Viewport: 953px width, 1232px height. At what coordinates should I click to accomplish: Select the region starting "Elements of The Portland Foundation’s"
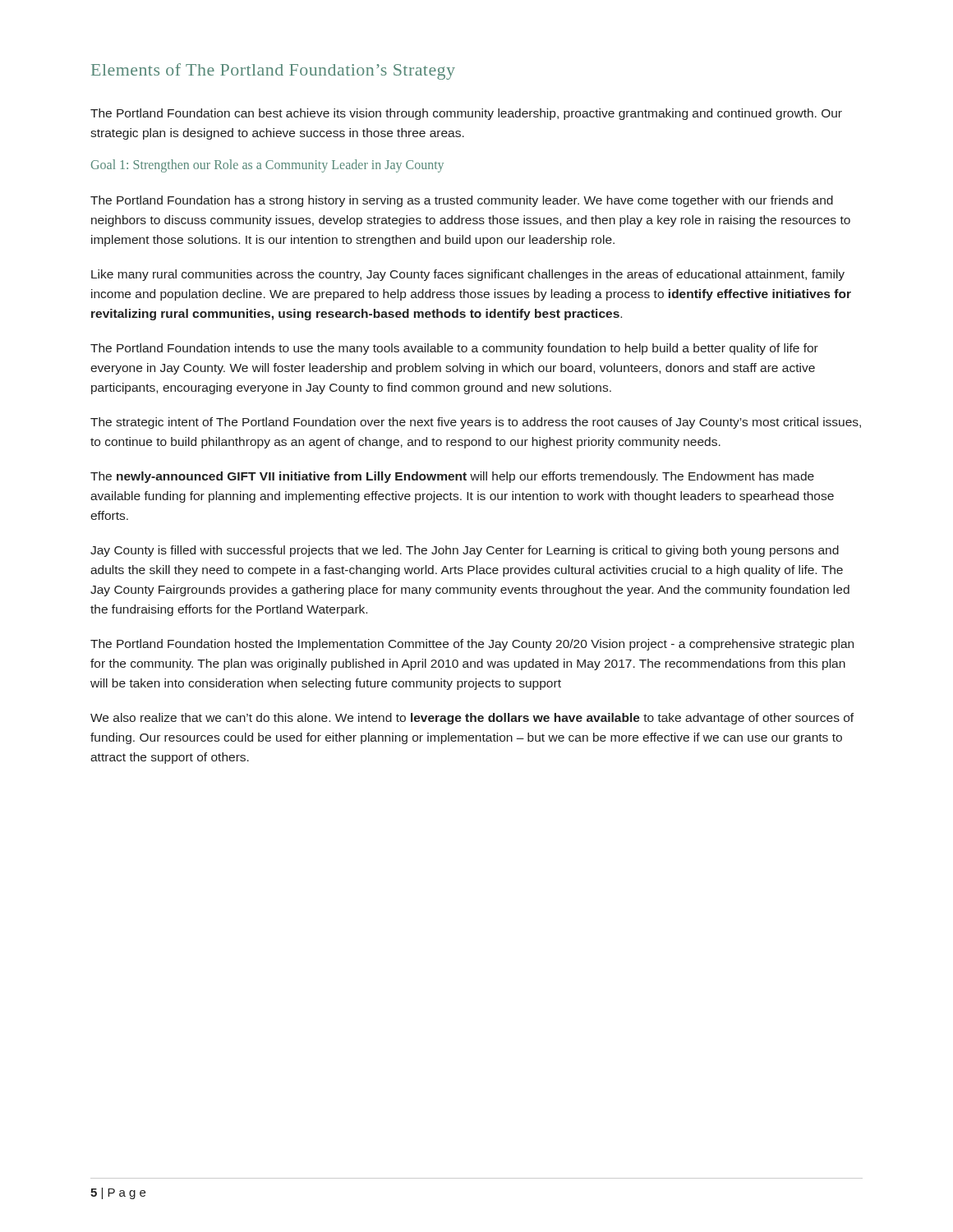[x=273, y=70]
